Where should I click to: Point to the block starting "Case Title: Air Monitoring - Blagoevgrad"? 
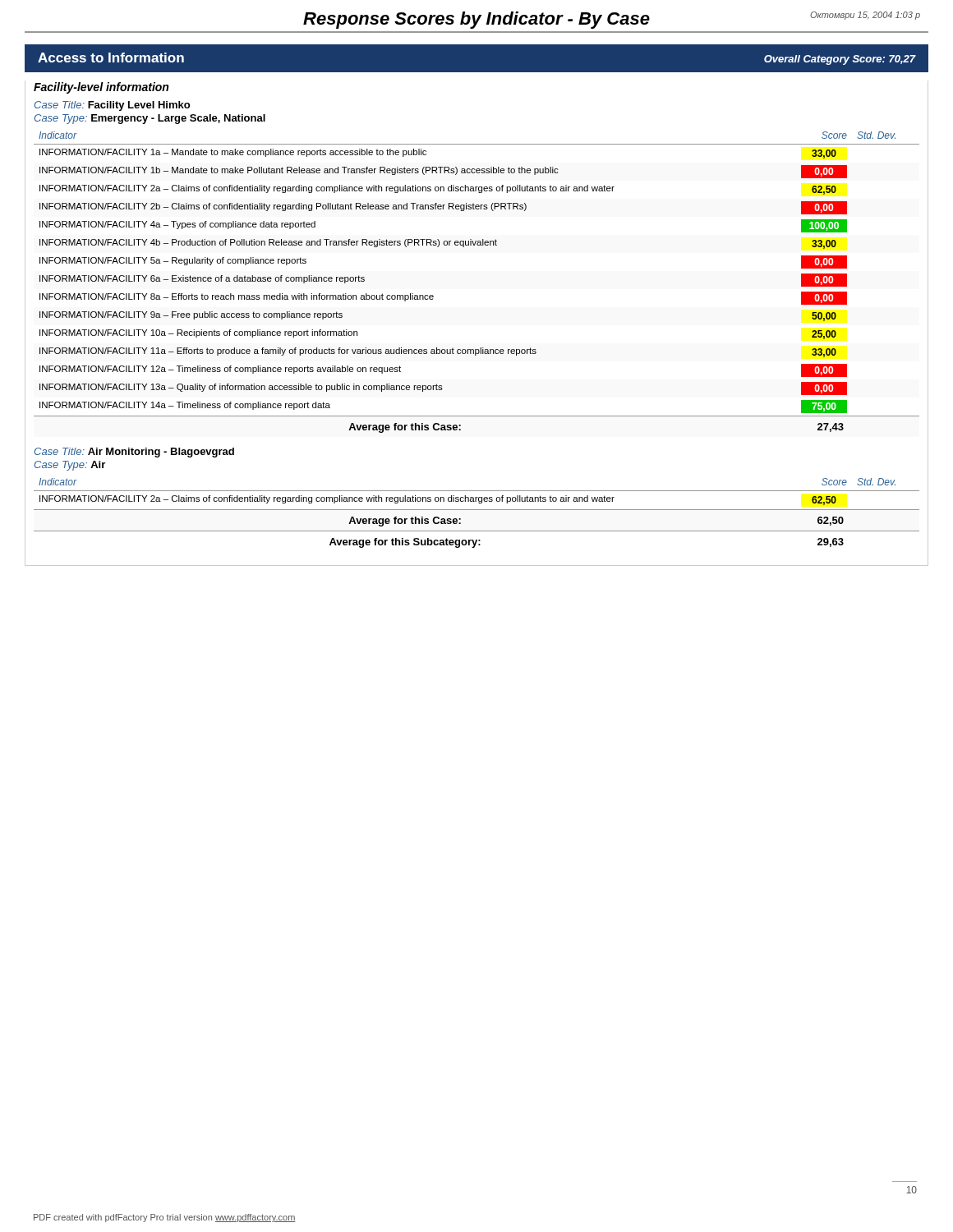click(134, 451)
